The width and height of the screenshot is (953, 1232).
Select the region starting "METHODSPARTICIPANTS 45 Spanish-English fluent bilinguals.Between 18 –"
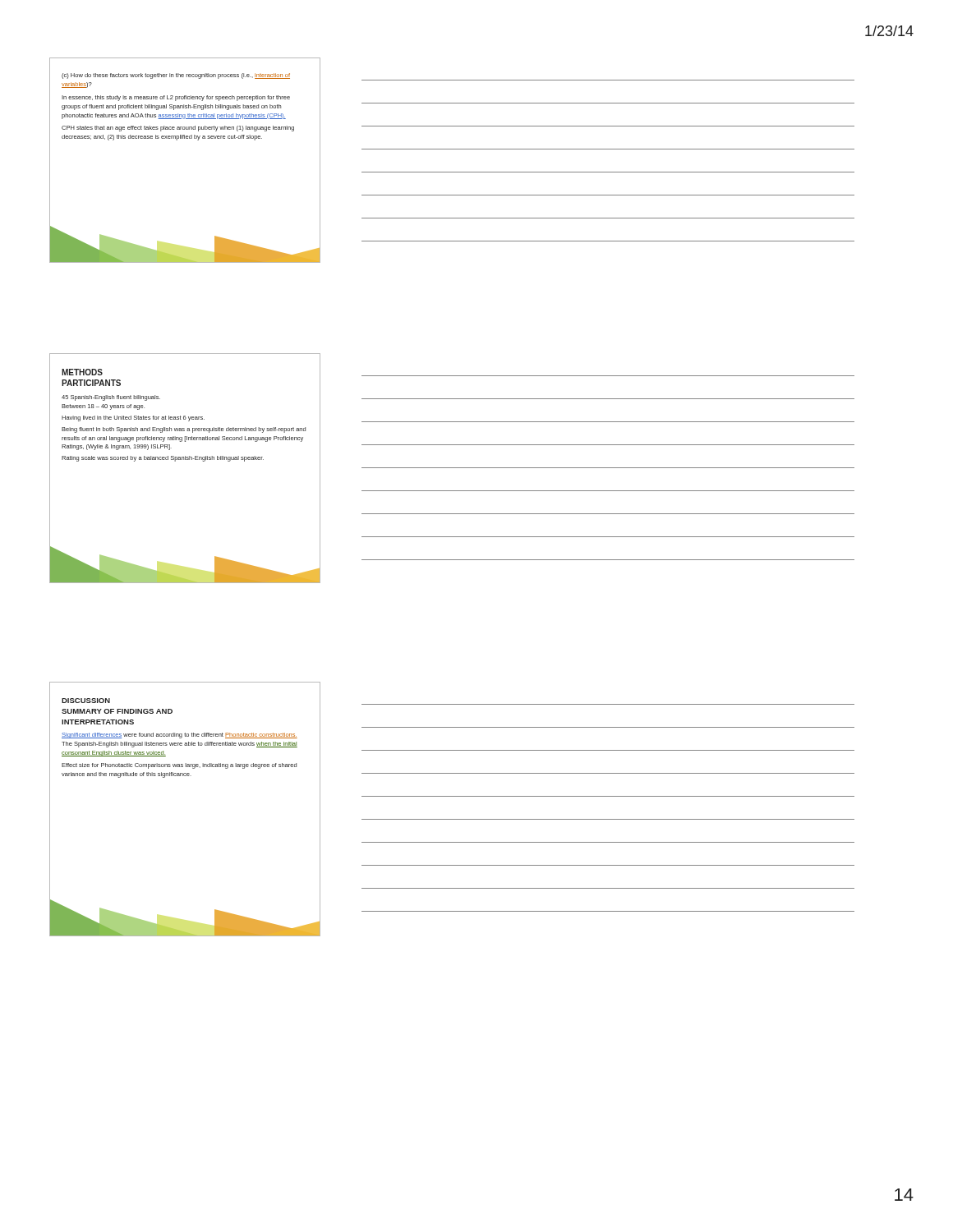tap(185, 468)
